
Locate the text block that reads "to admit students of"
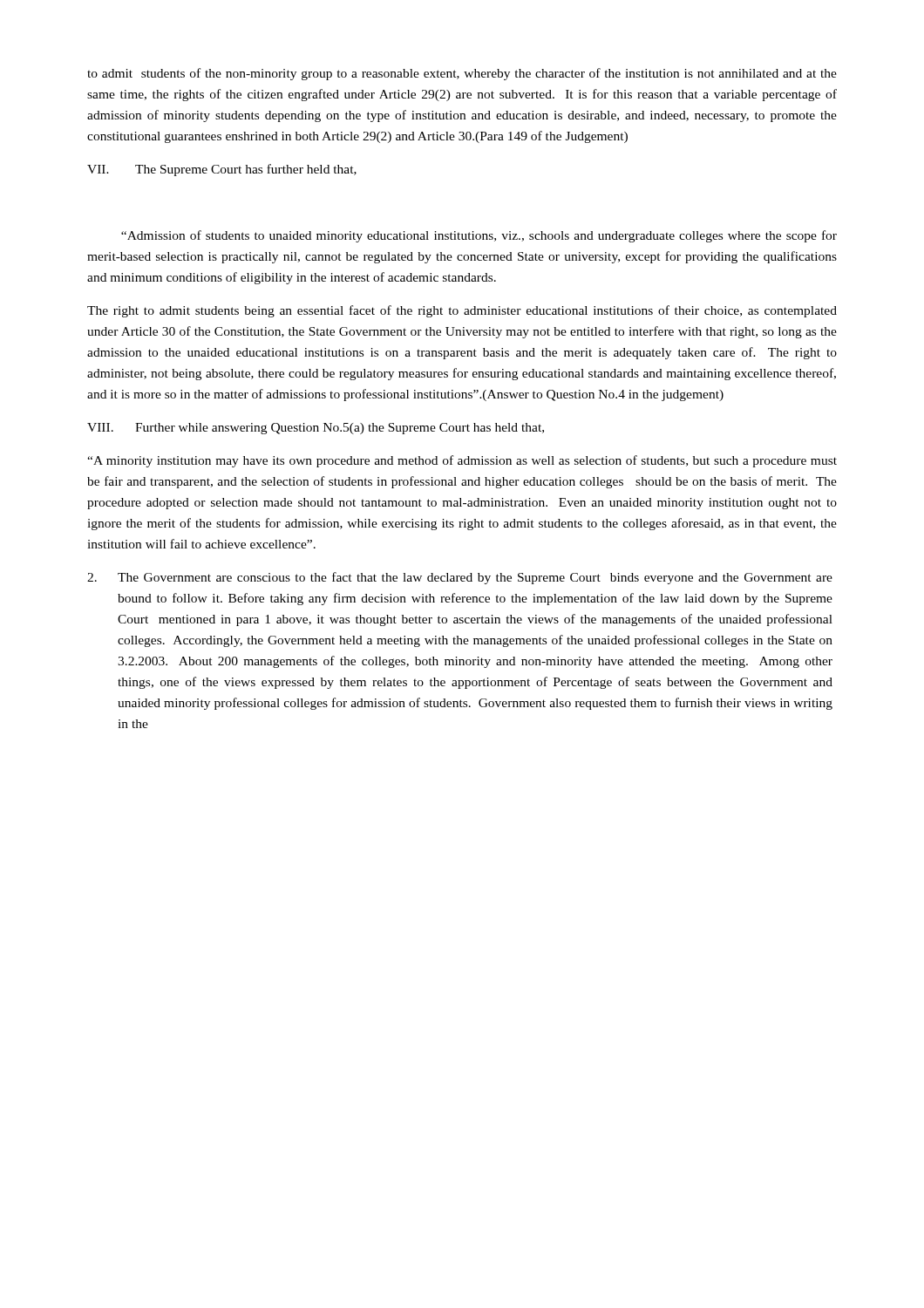[x=462, y=104]
